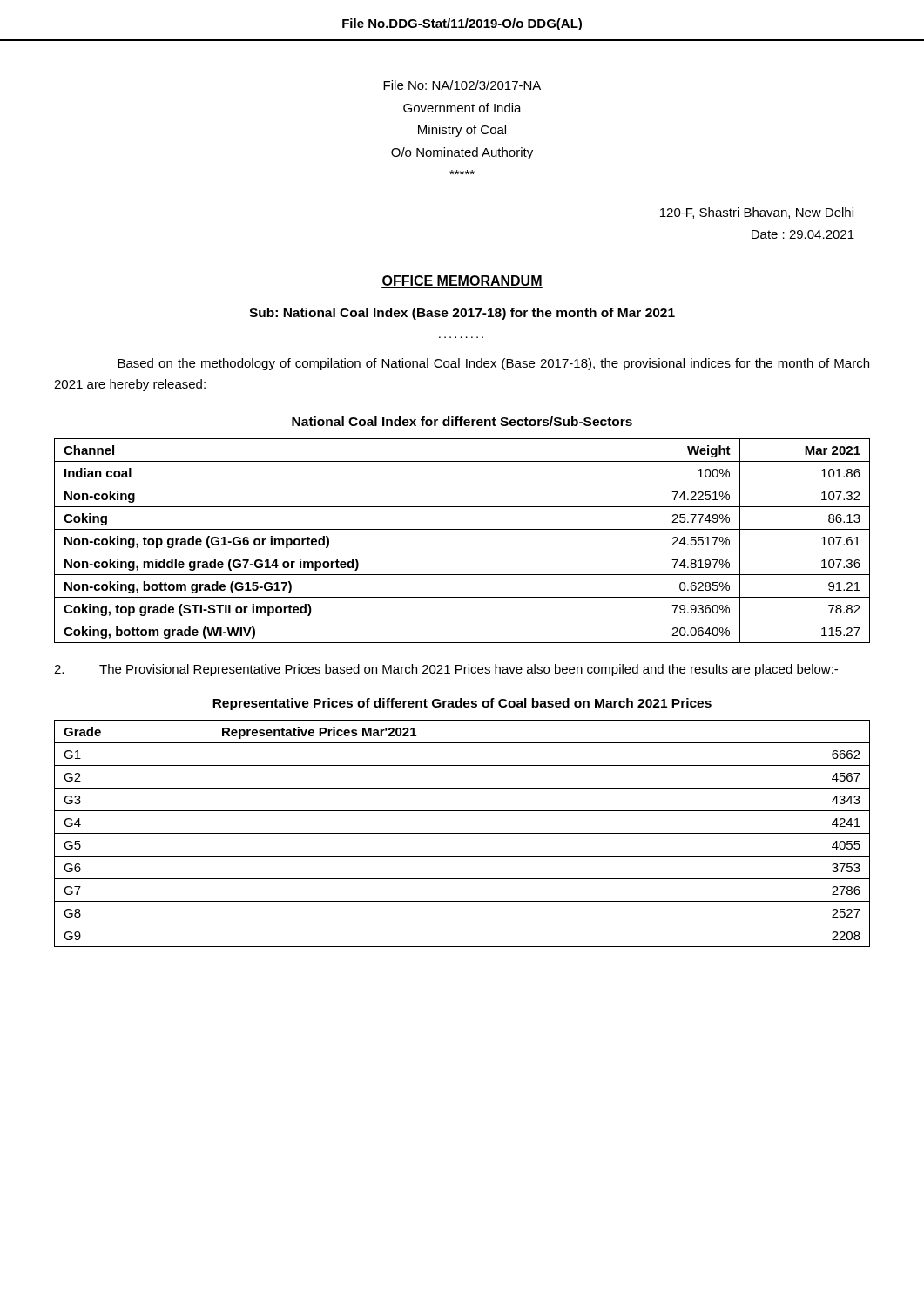The image size is (924, 1307).
Task: Locate the section header with the text "Representative Prices of different Grades"
Action: pyautogui.click(x=462, y=702)
